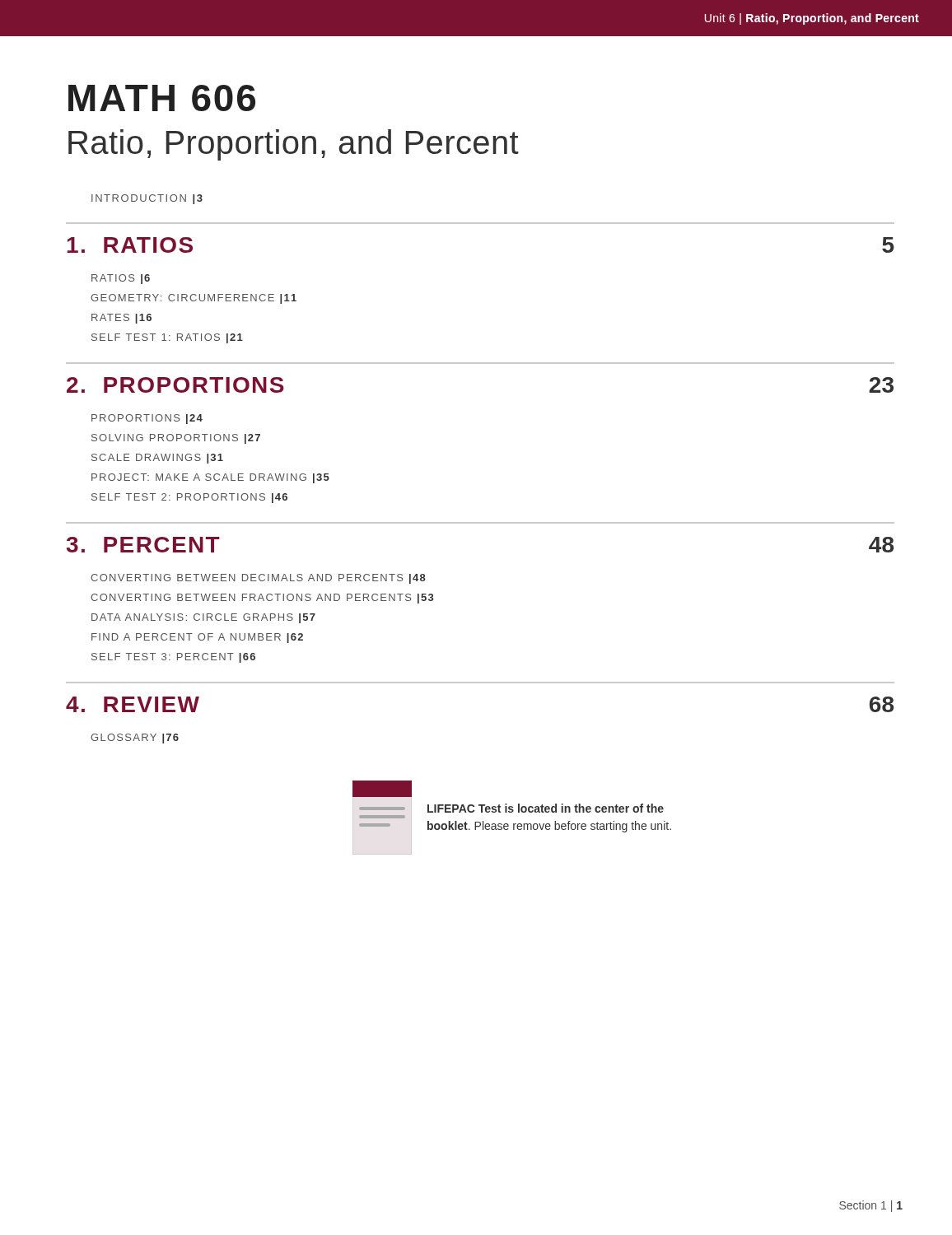This screenshot has height=1235, width=952.
Task: Locate the list item with the text "SELF TEST 1: RATIOS |21"
Action: tap(167, 337)
